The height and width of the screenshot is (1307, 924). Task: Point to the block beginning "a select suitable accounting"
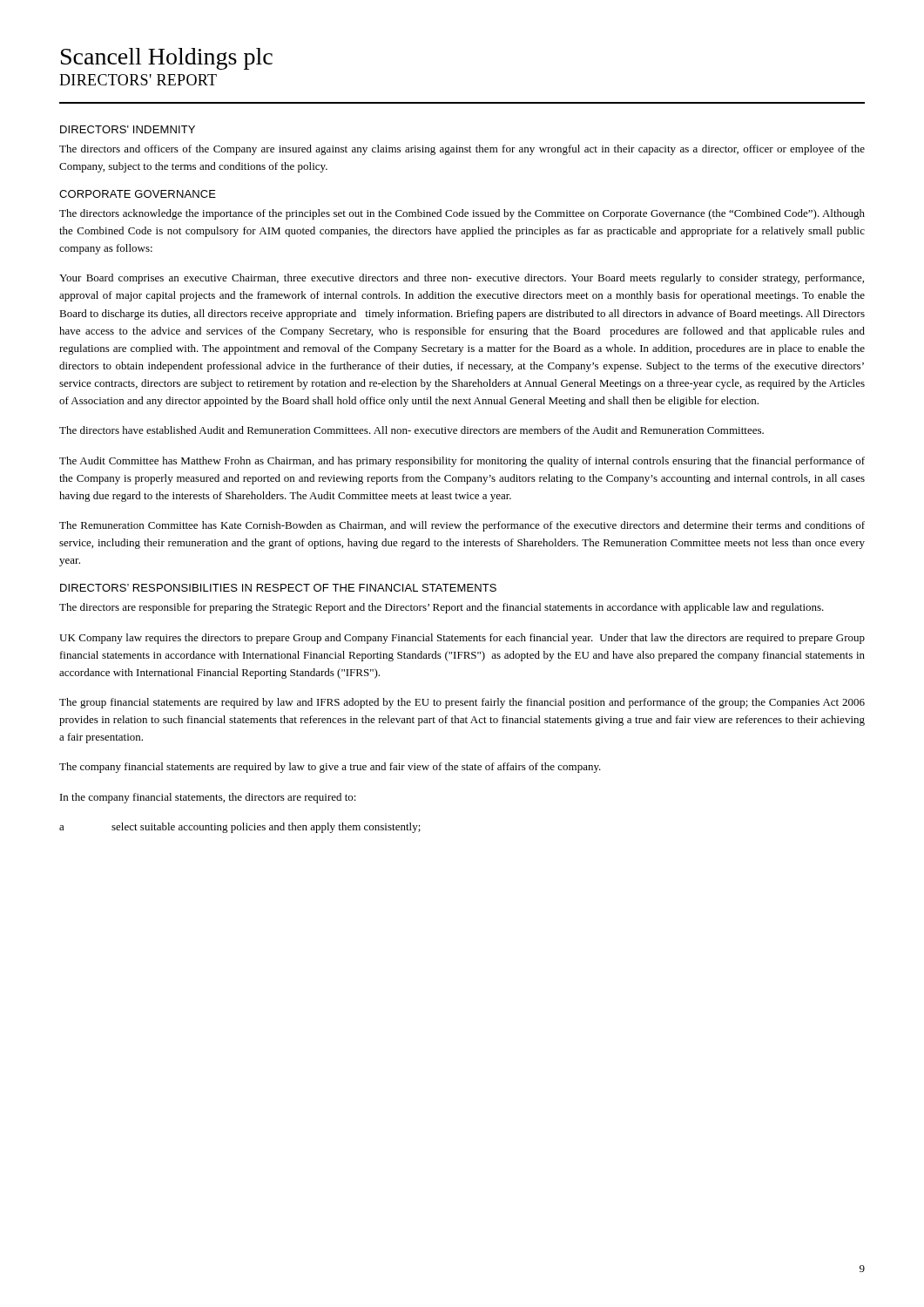point(240,828)
